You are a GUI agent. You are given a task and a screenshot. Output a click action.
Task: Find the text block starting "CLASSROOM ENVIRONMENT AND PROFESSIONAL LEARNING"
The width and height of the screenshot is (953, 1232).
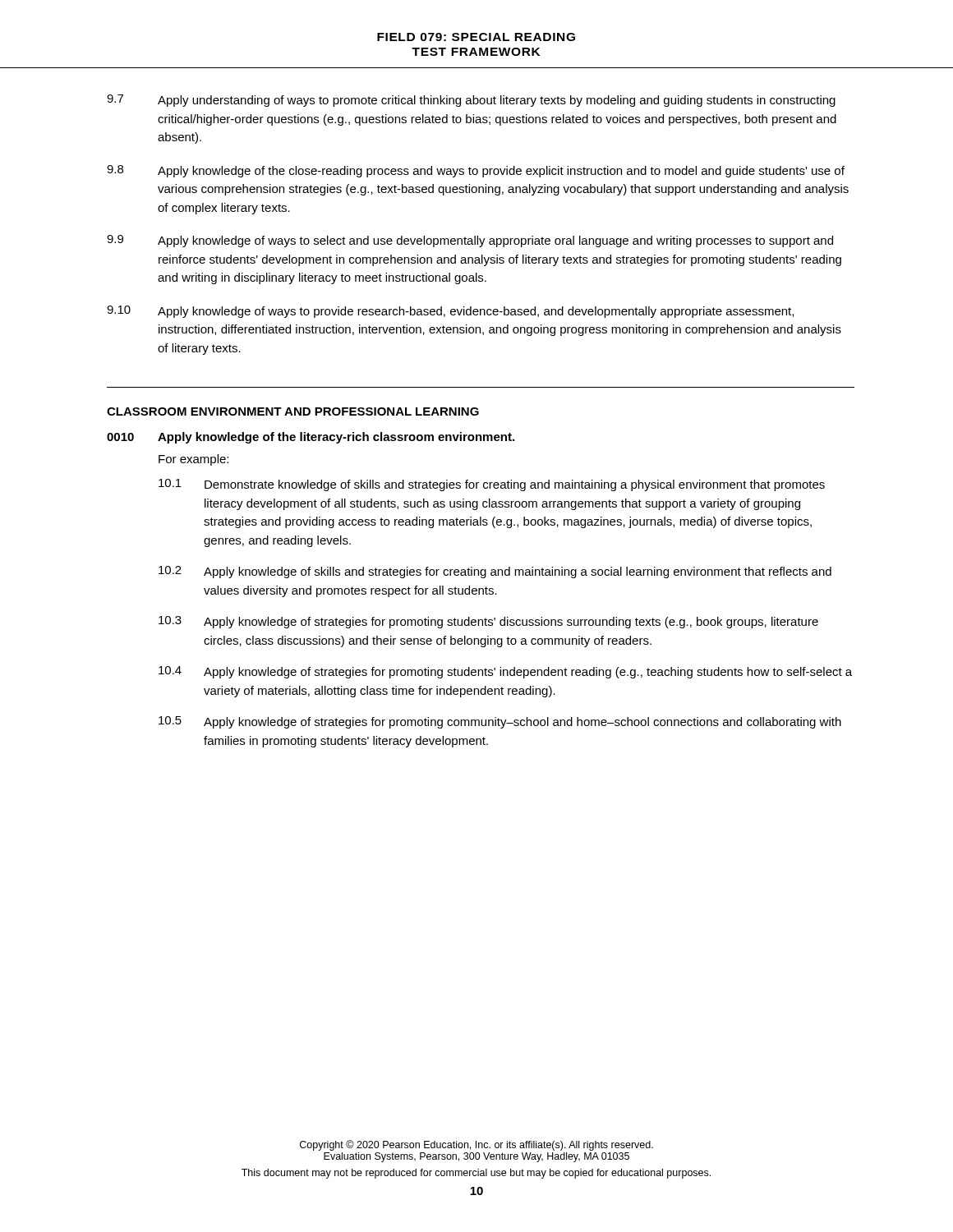point(293,411)
